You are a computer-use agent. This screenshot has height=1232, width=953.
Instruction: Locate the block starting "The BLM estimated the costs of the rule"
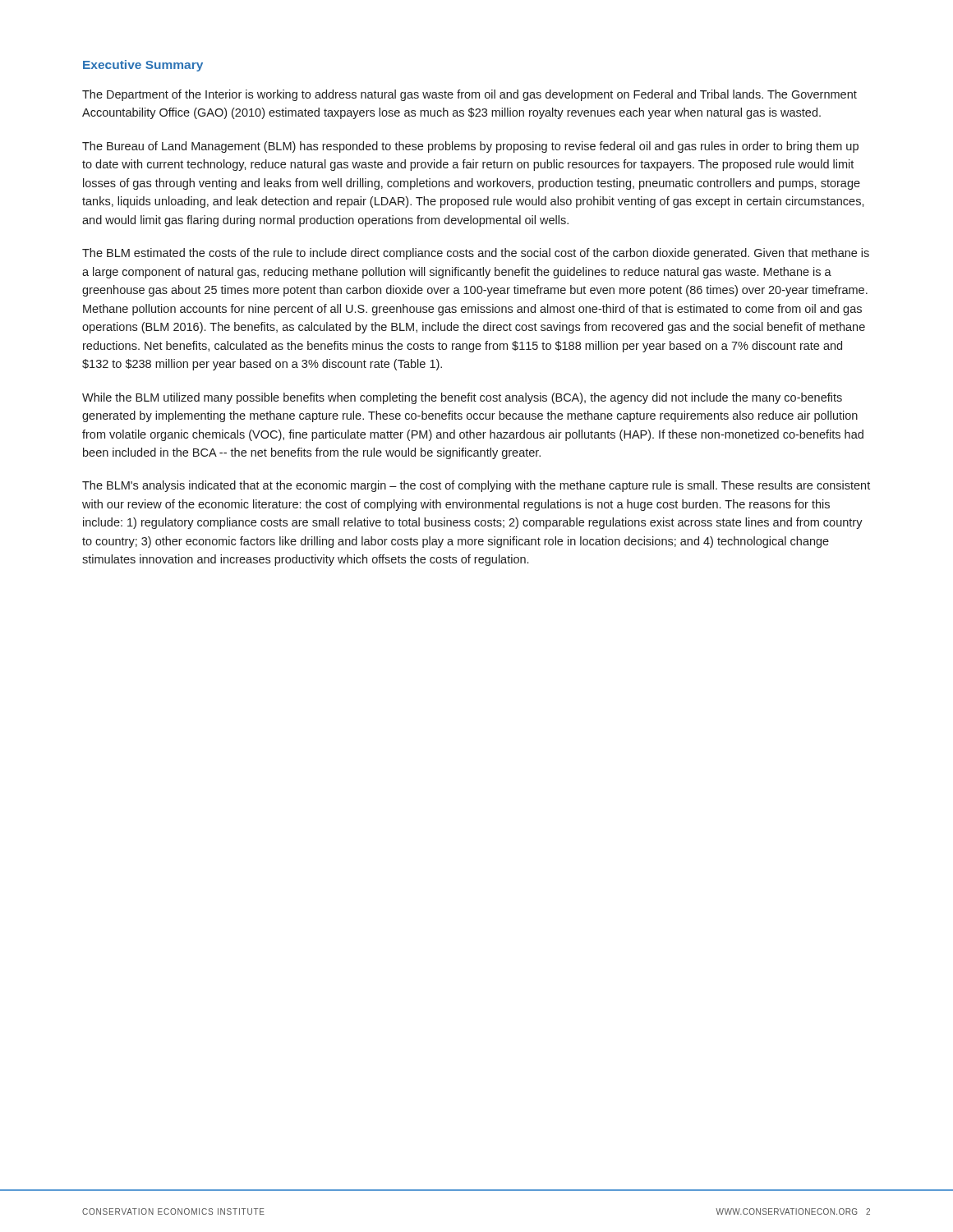coord(476,309)
